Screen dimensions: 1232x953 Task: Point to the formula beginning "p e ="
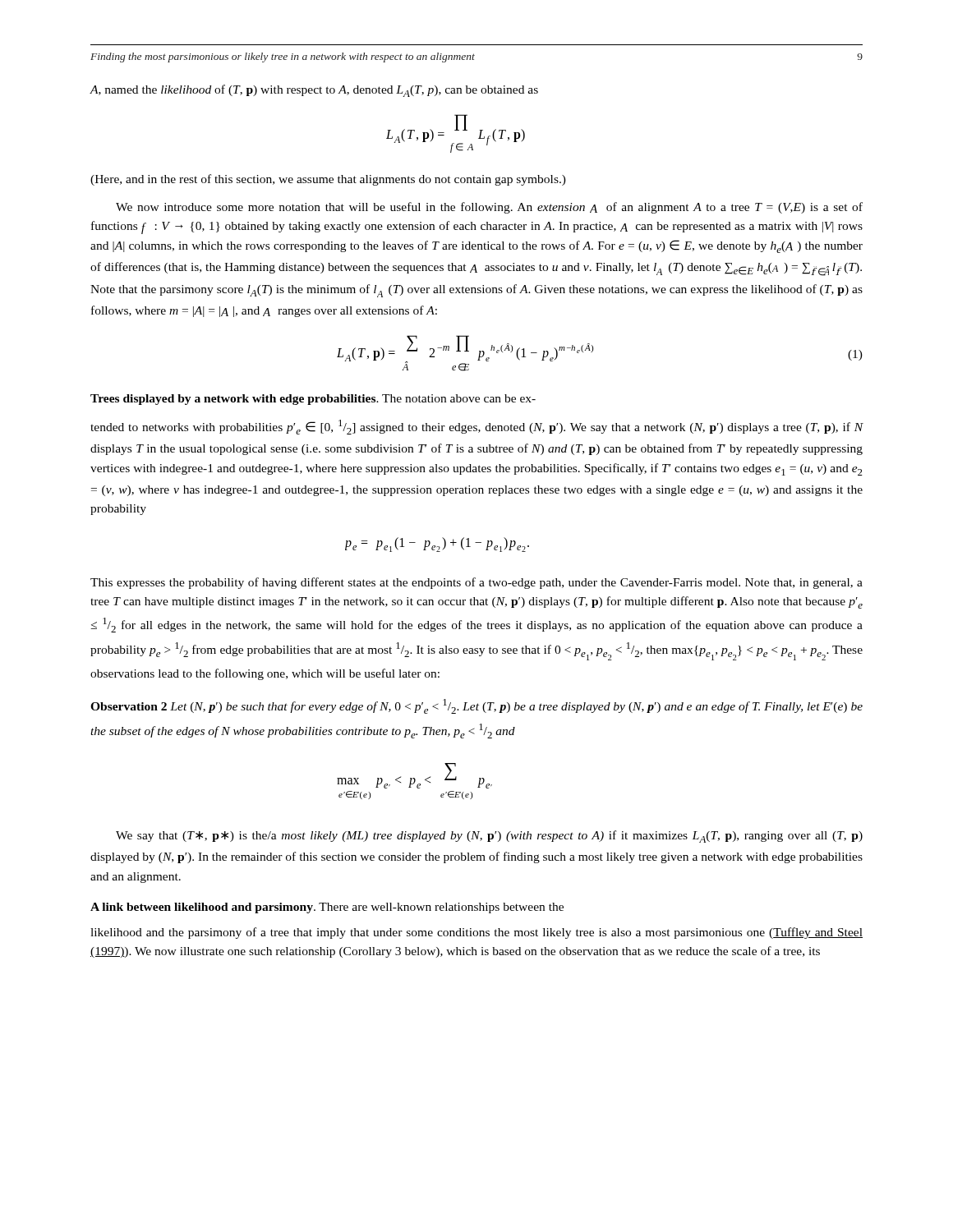(476, 545)
